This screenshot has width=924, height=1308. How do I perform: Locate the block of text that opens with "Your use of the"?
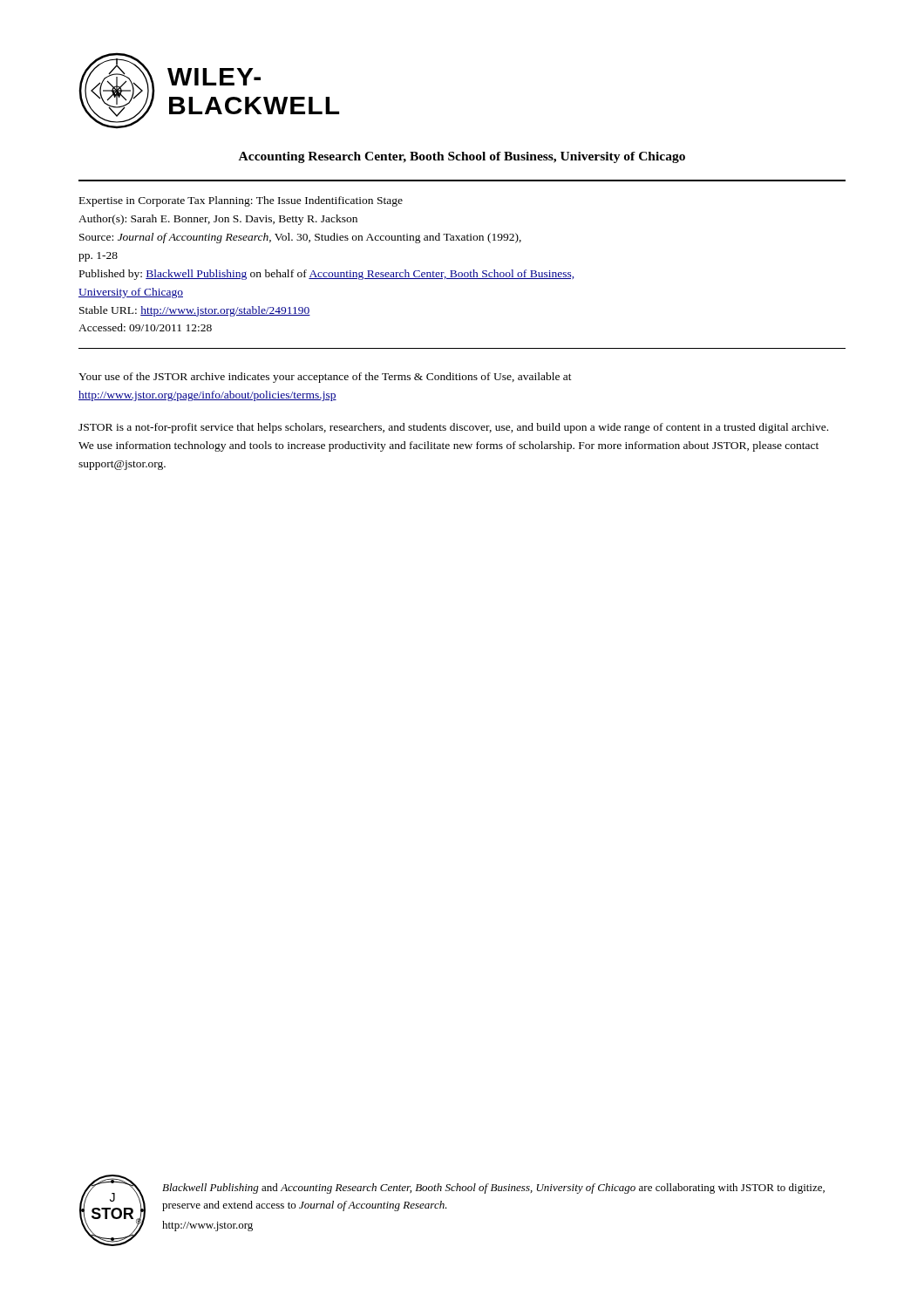[x=325, y=386]
